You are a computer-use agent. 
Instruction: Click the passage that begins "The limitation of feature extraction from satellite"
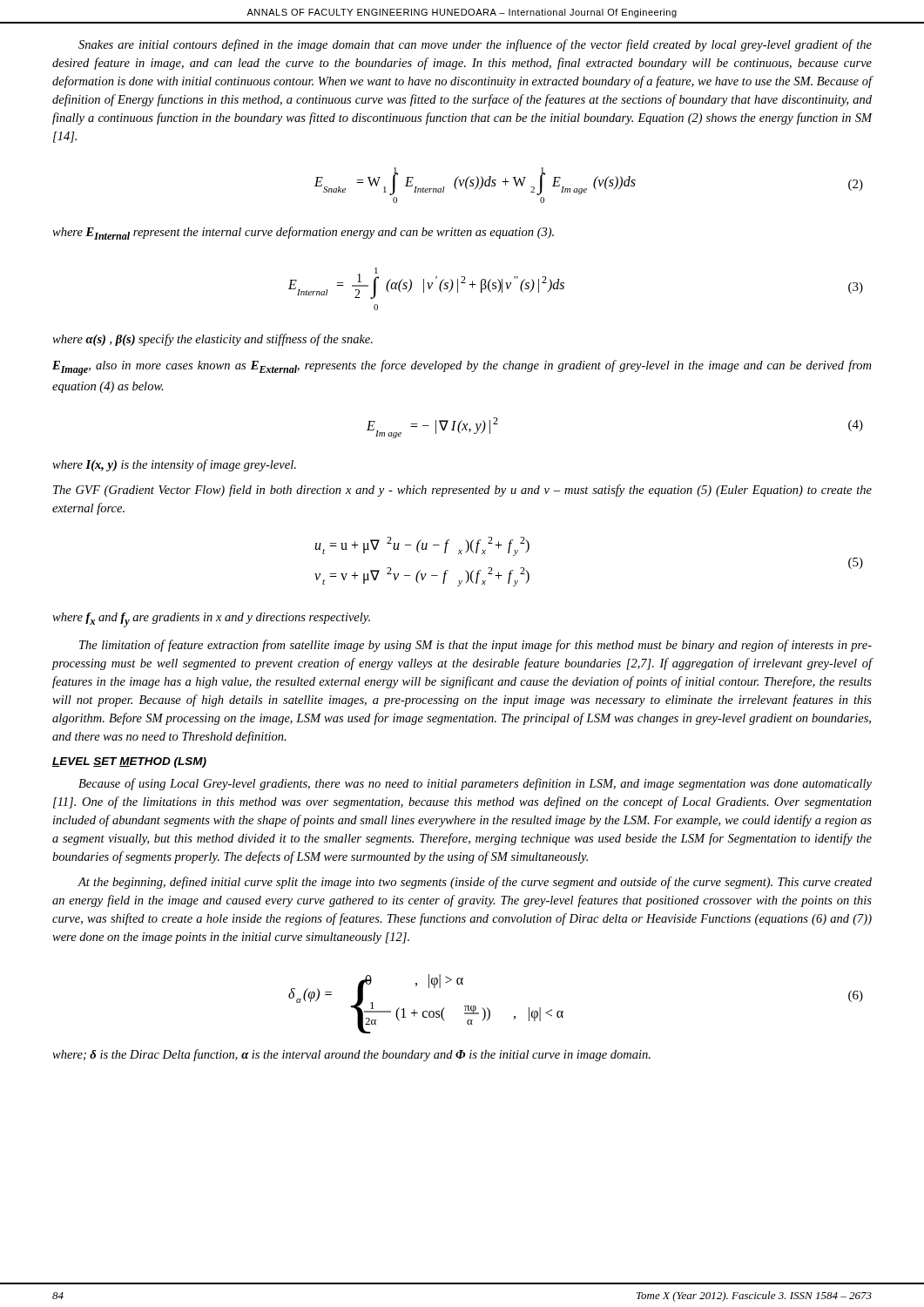[462, 691]
